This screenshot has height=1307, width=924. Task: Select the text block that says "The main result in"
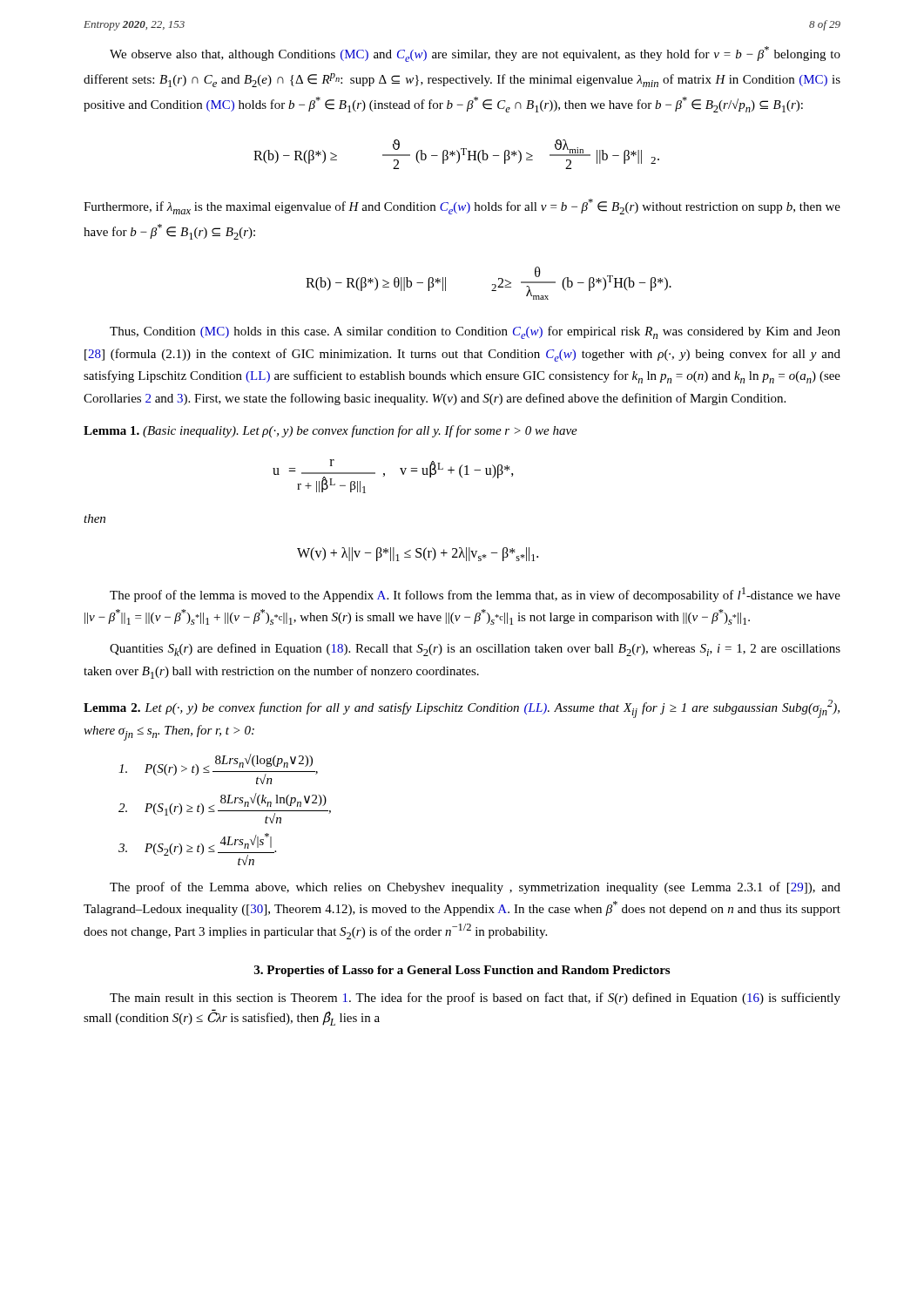(462, 1009)
